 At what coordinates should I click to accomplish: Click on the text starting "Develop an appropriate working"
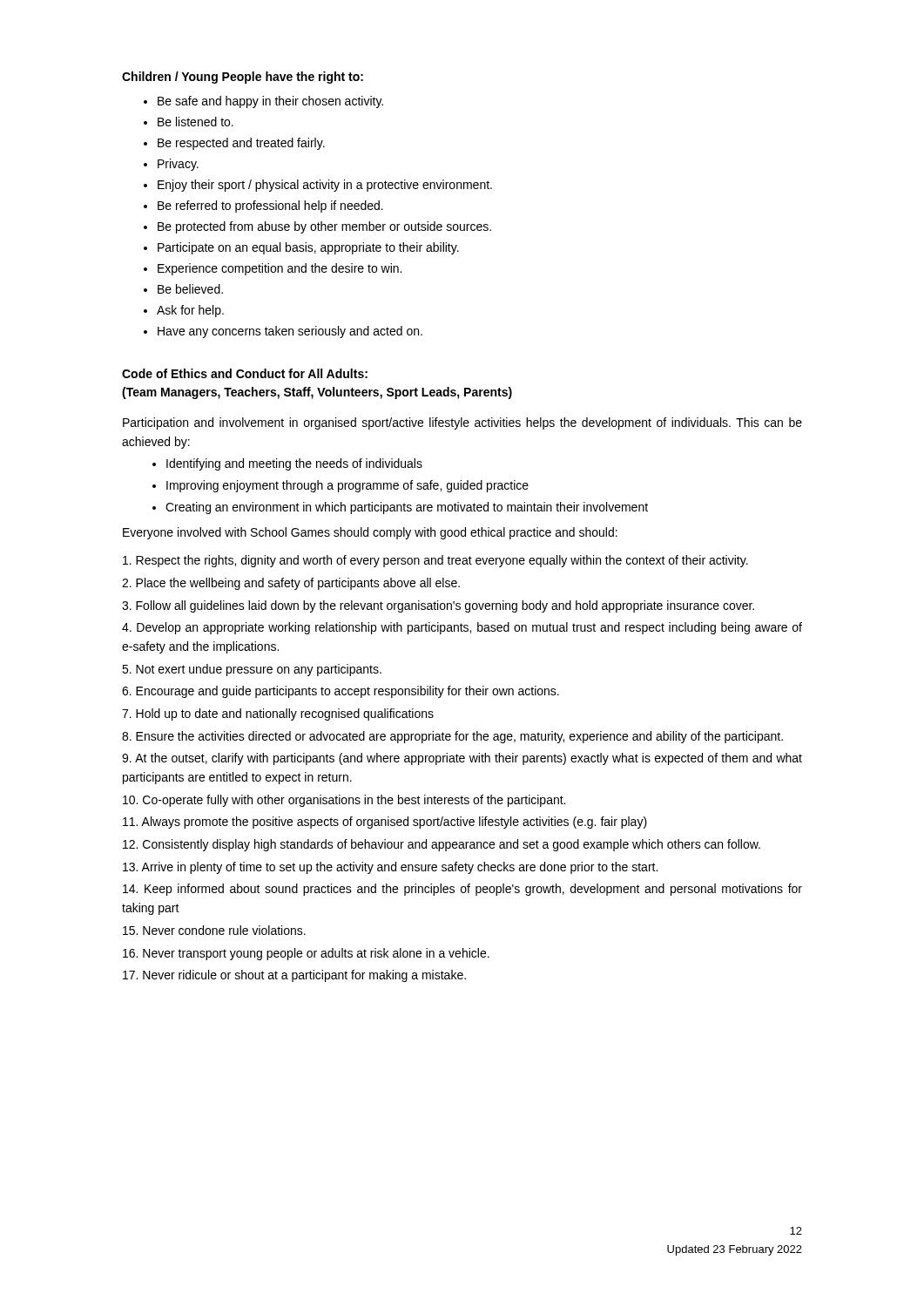point(462,637)
